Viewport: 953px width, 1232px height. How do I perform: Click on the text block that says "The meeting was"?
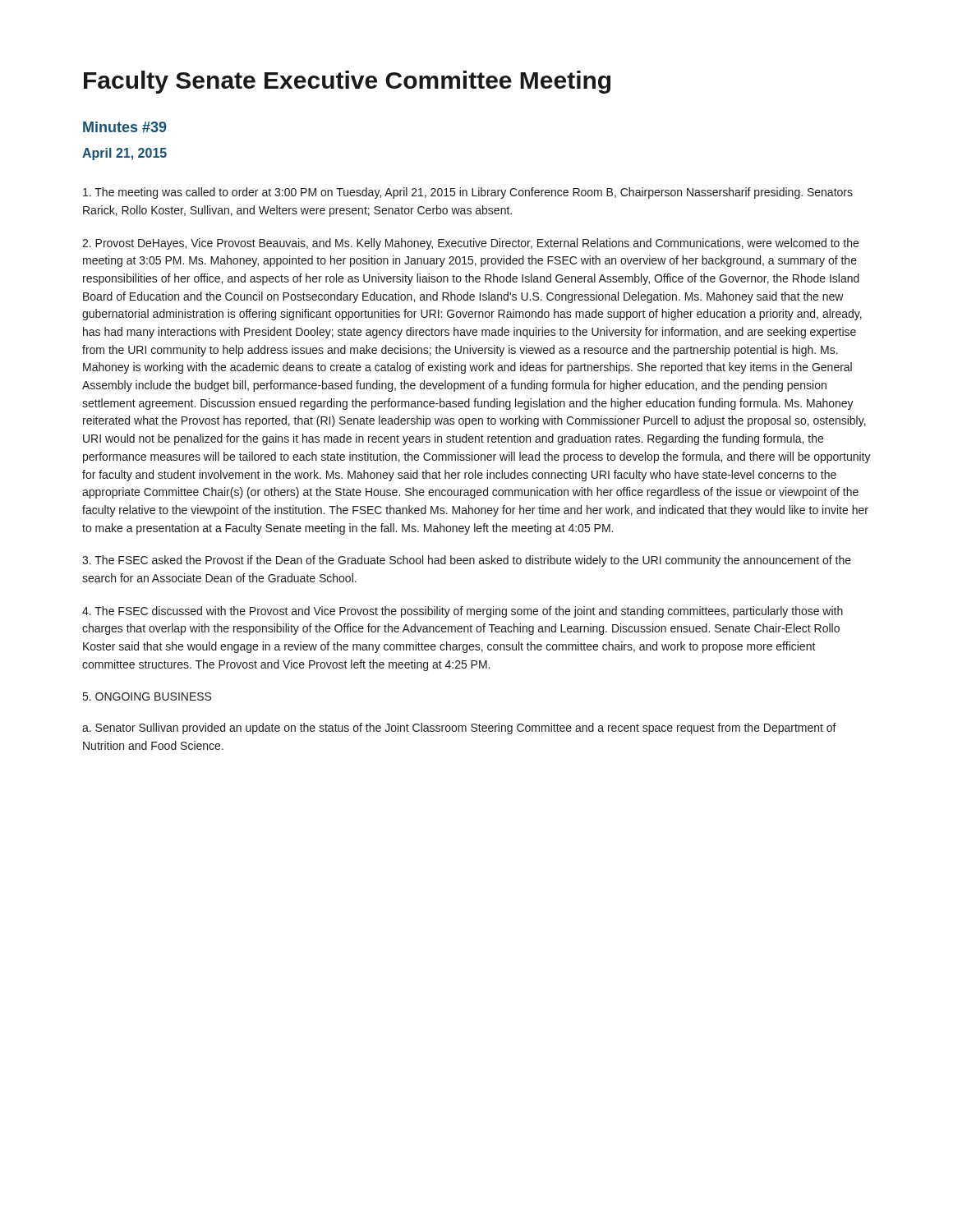[x=467, y=201]
